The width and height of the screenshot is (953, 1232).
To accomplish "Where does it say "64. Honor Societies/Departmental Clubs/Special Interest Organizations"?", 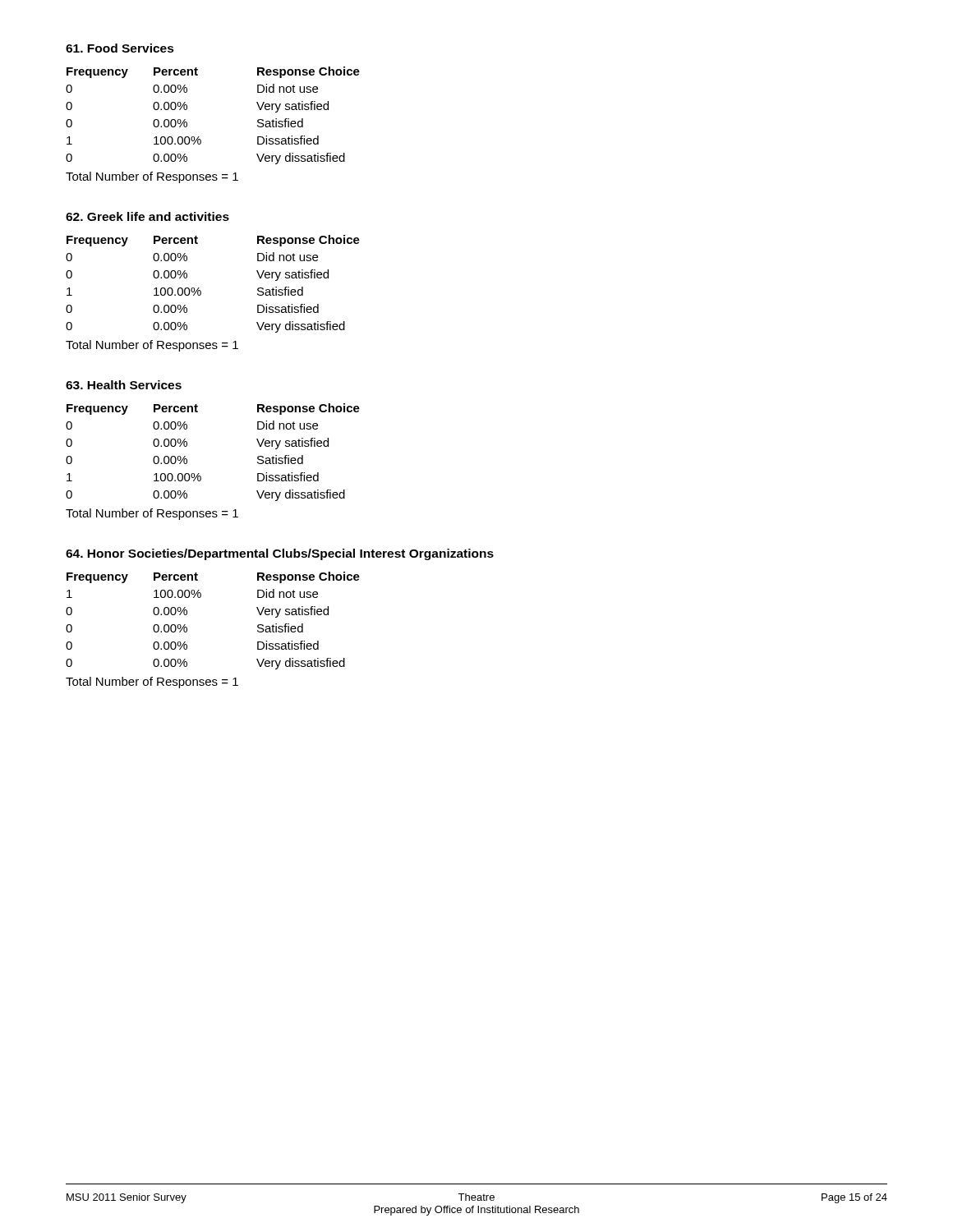I will tap(280, 553).
